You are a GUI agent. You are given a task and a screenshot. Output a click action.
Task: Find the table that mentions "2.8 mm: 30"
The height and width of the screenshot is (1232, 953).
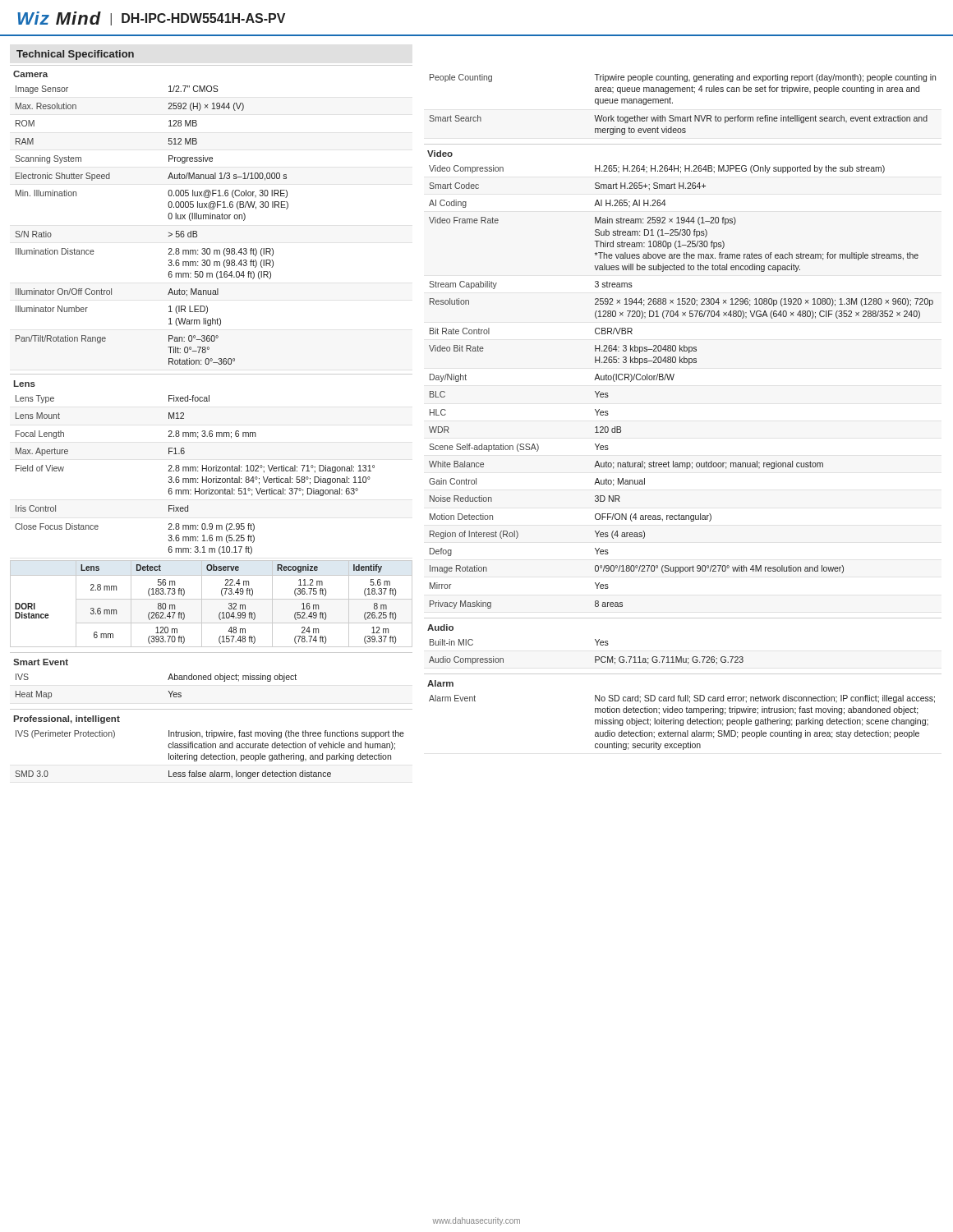point(211,226)
